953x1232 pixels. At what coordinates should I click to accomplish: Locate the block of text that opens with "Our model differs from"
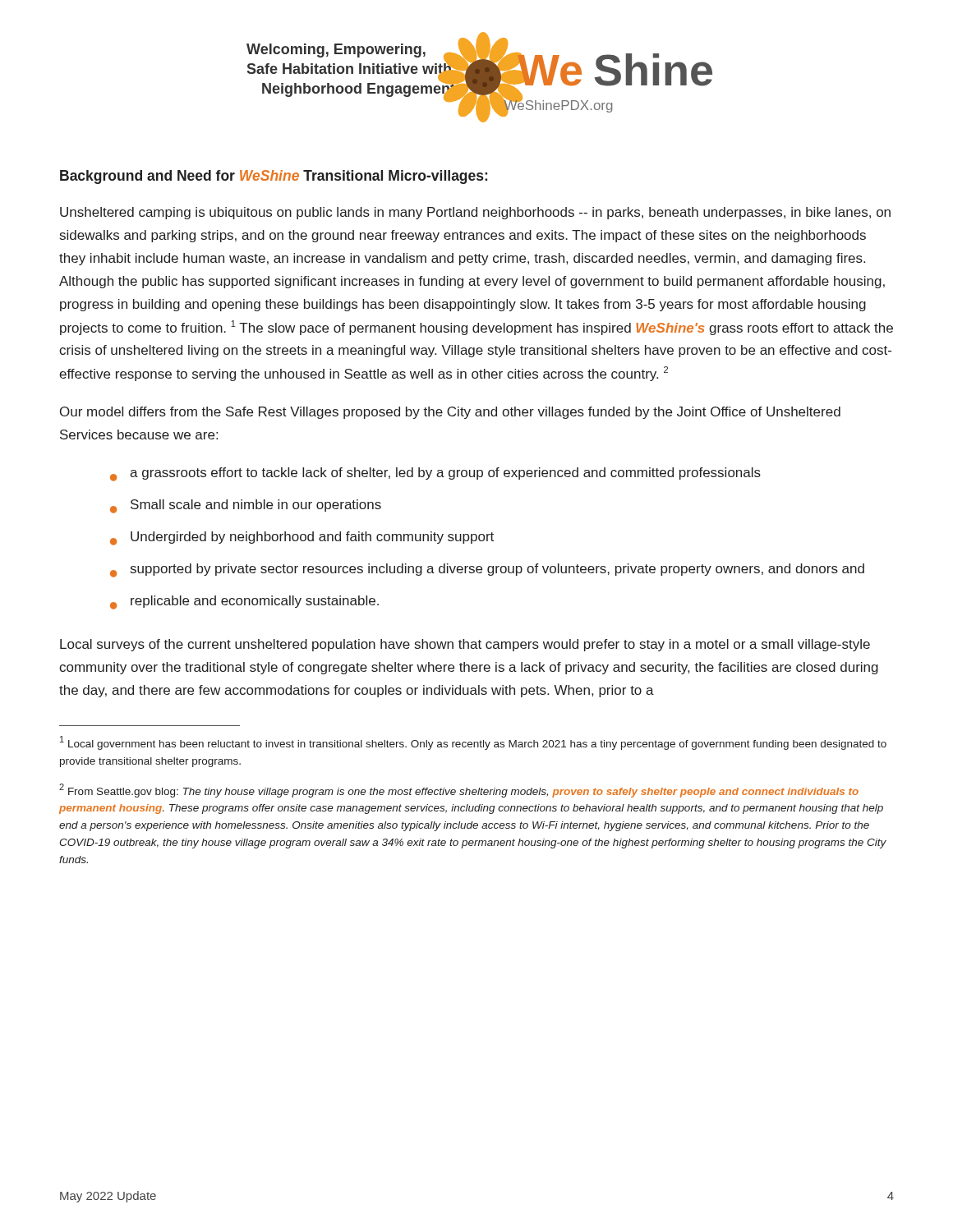(x=450, y=424)
